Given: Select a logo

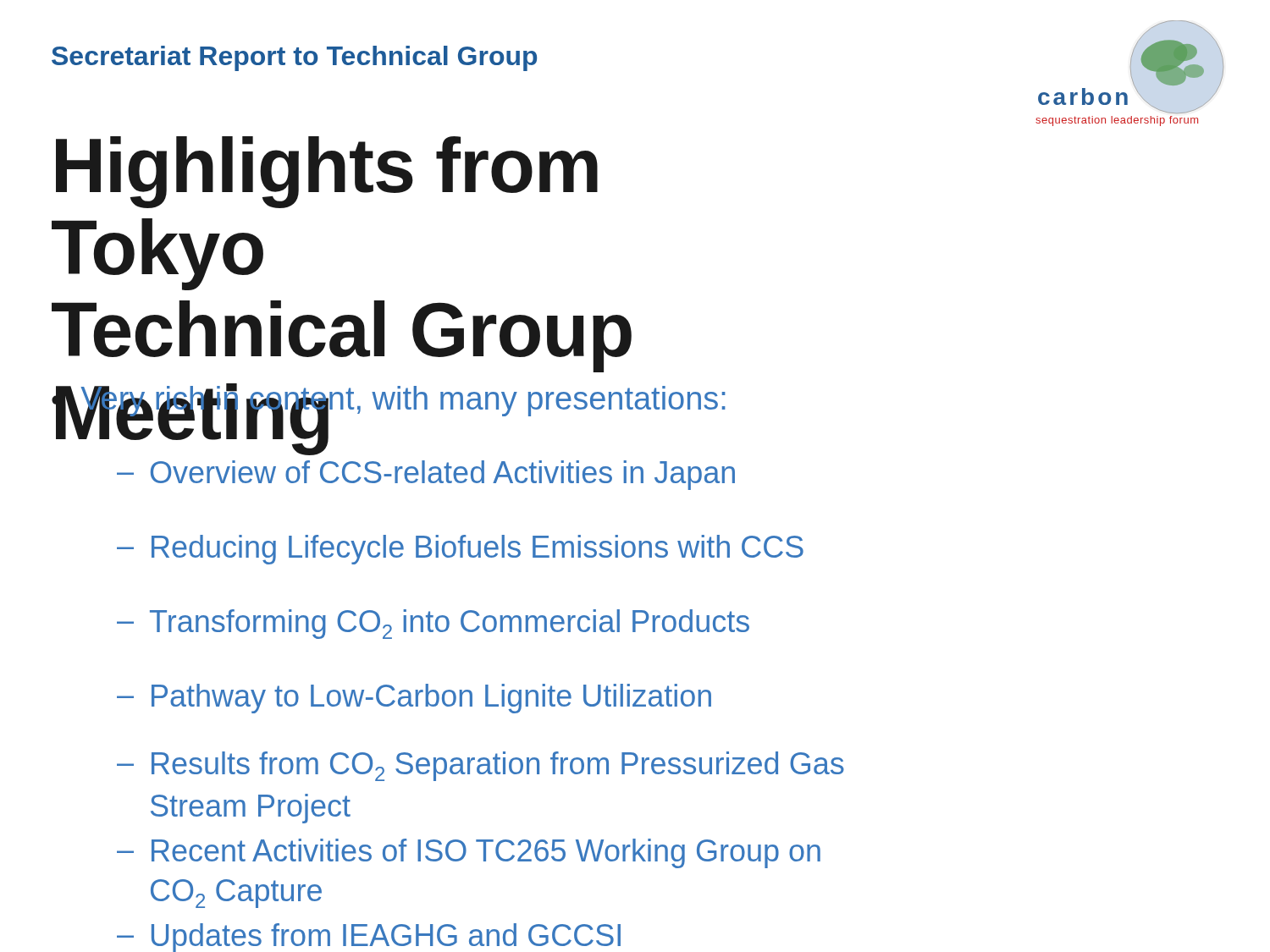Looking at the screenshot, I should click(1128, 77).
